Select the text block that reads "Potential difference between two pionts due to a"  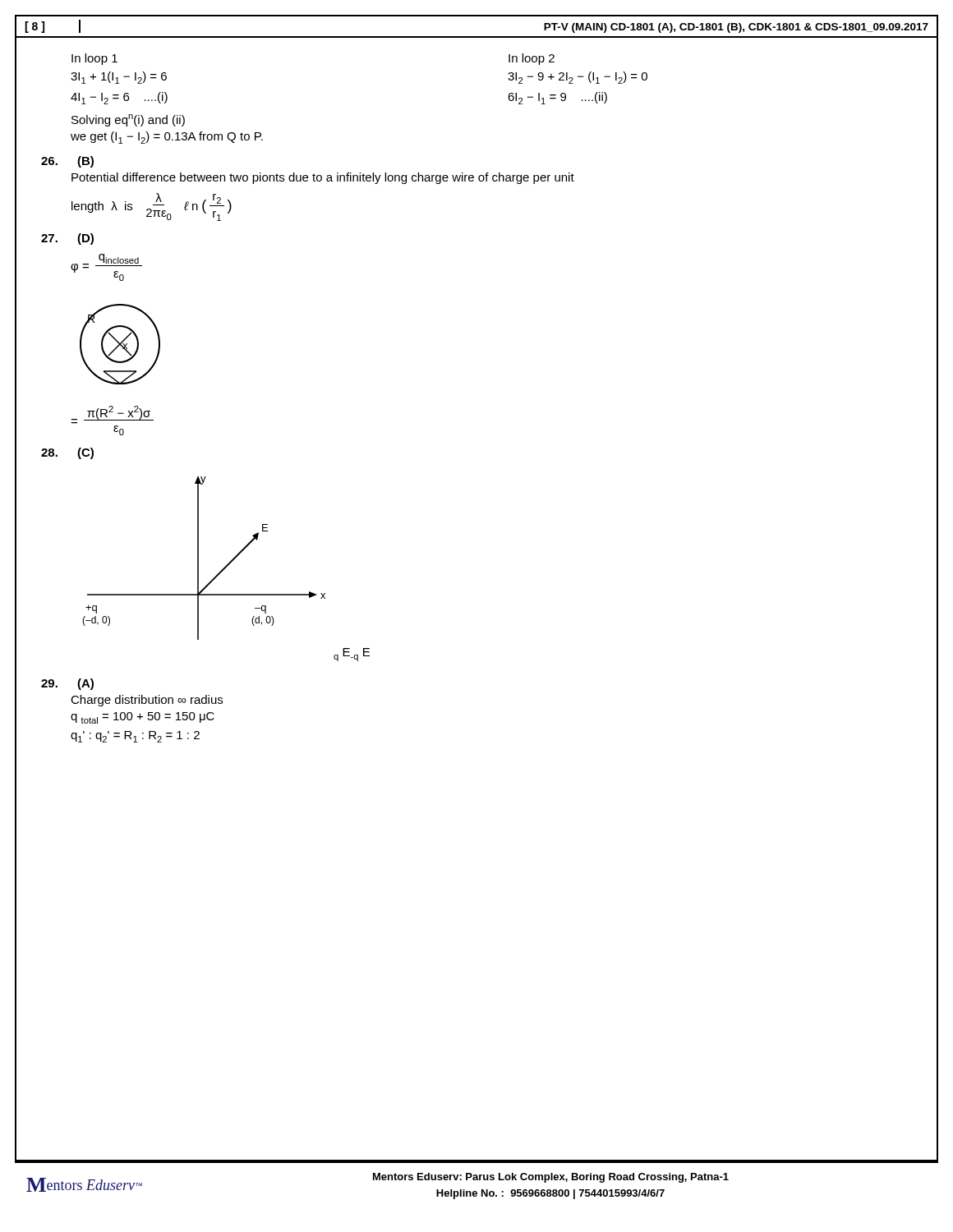[322, 177]
